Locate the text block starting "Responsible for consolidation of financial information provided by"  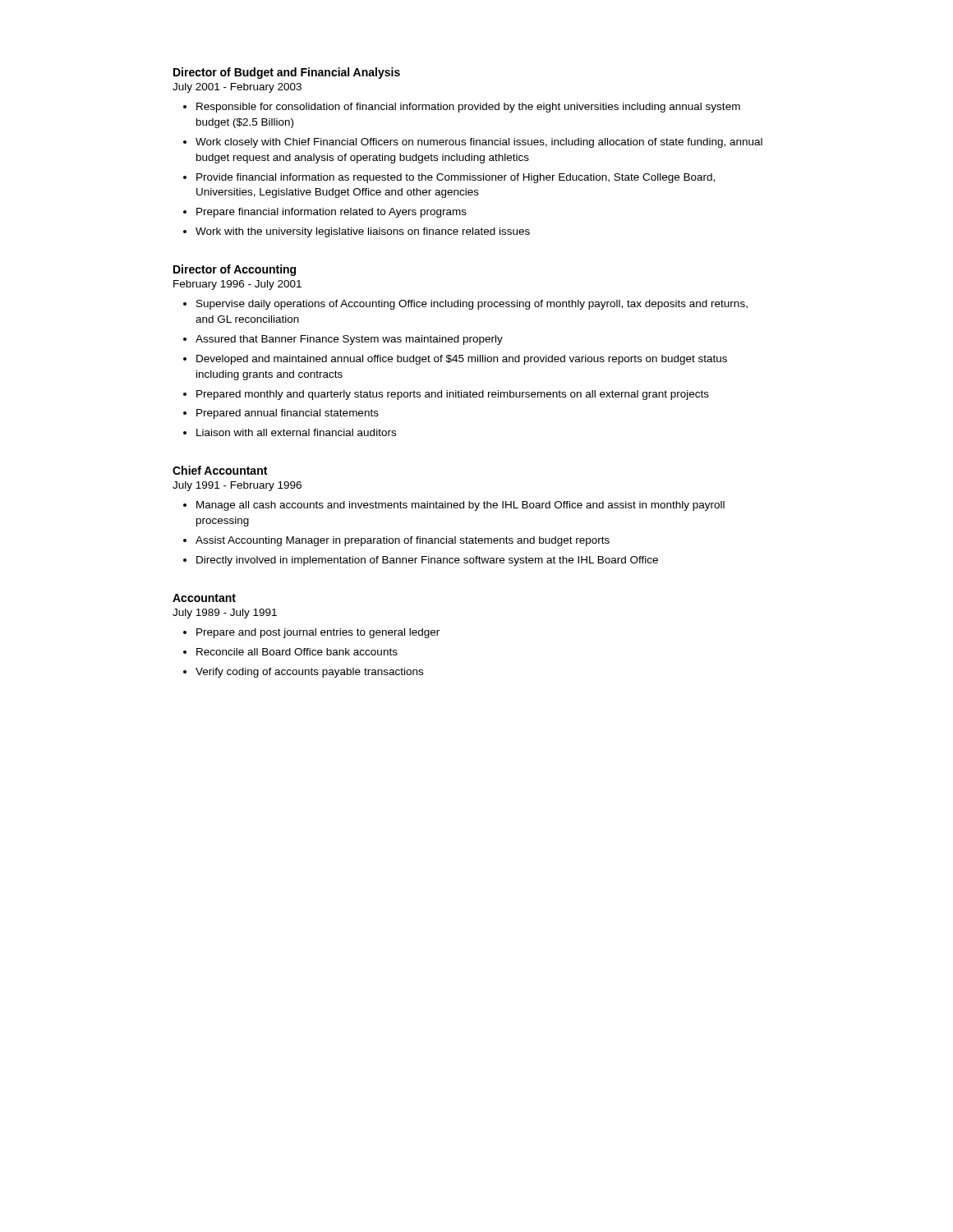coord(468,114)
